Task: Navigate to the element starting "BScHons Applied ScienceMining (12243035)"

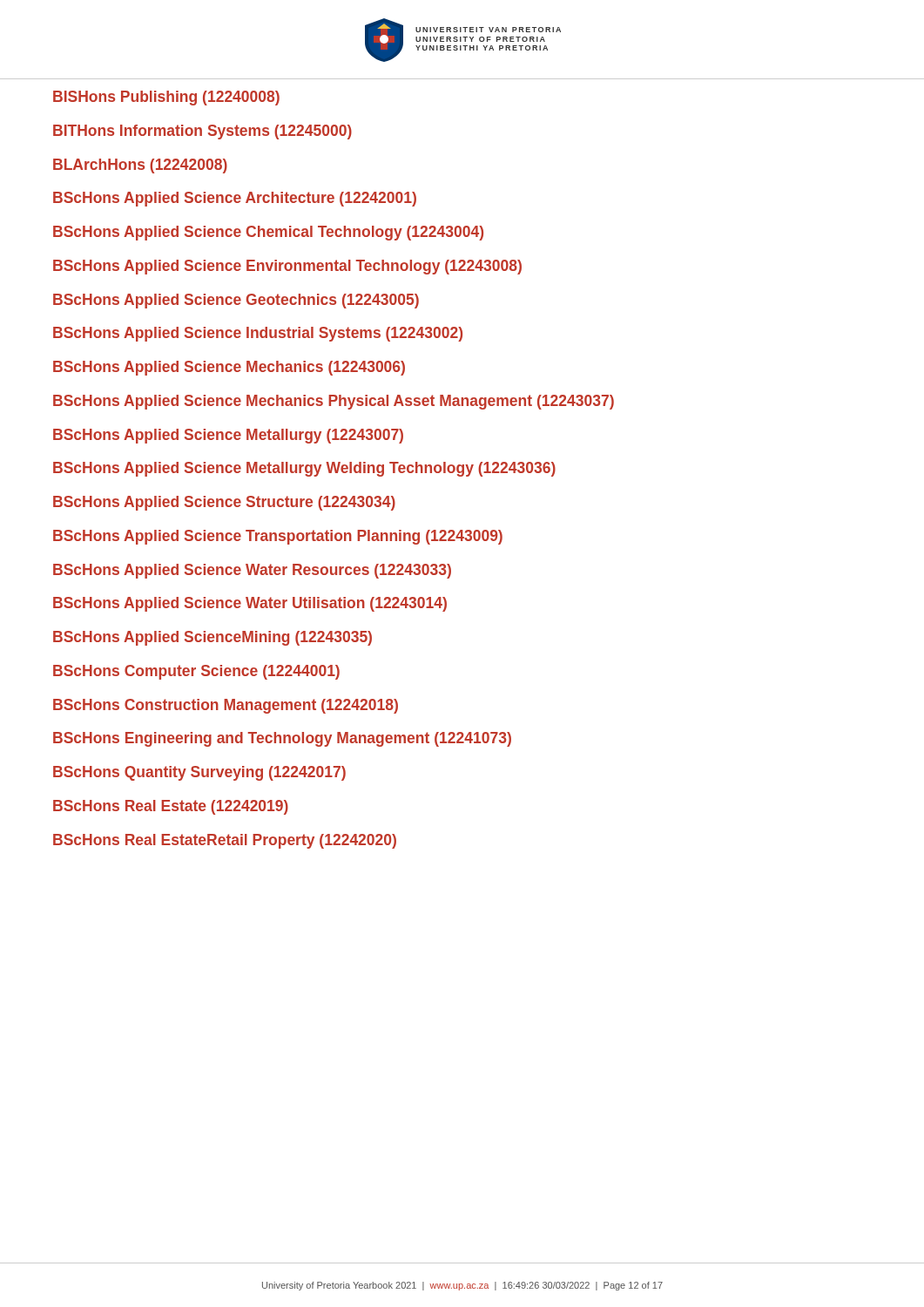Action: point(212,638)
